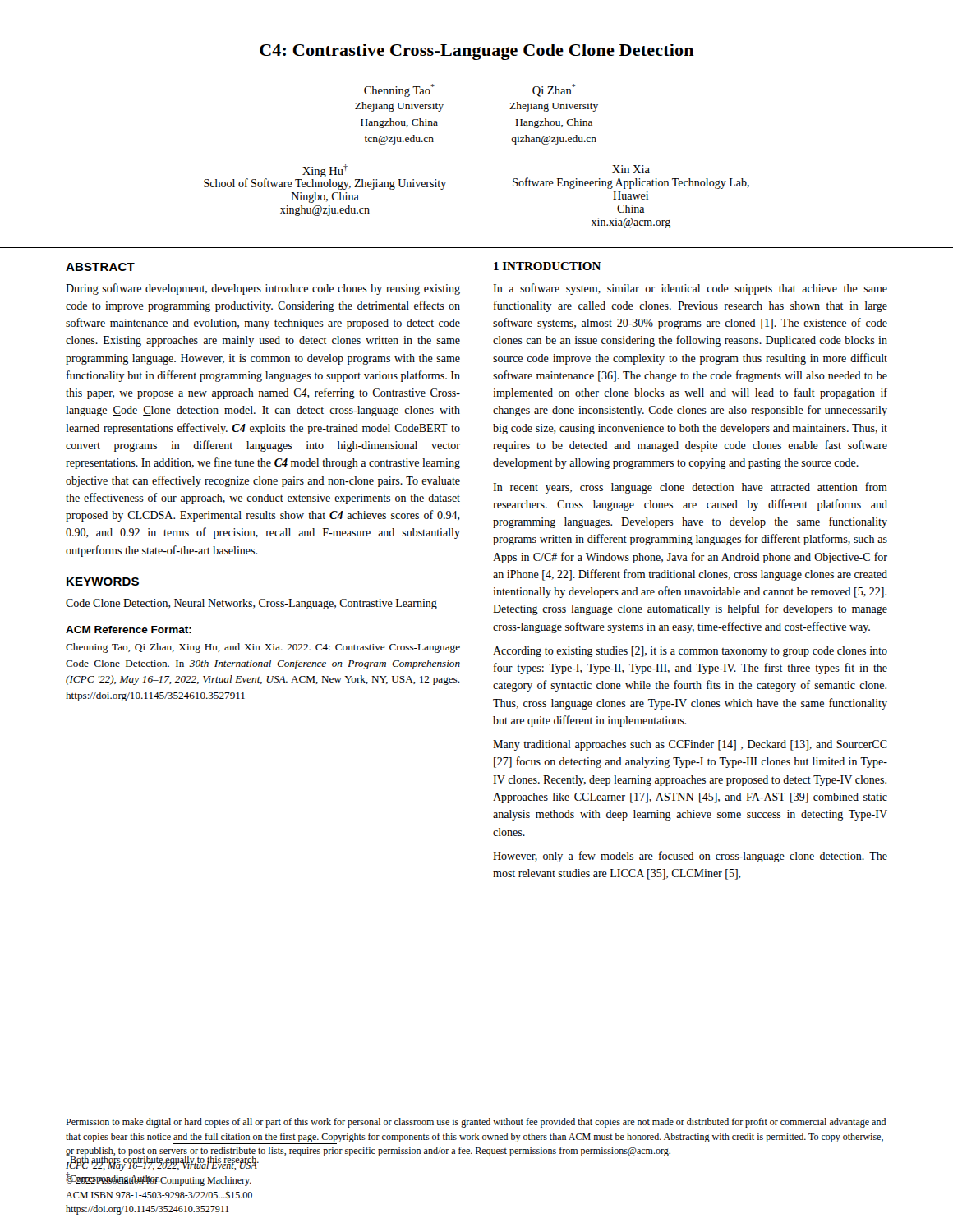Point to the block starting "However, only a few models"
This screenshot has width=953, height=1232.
[x=690, y=865]
